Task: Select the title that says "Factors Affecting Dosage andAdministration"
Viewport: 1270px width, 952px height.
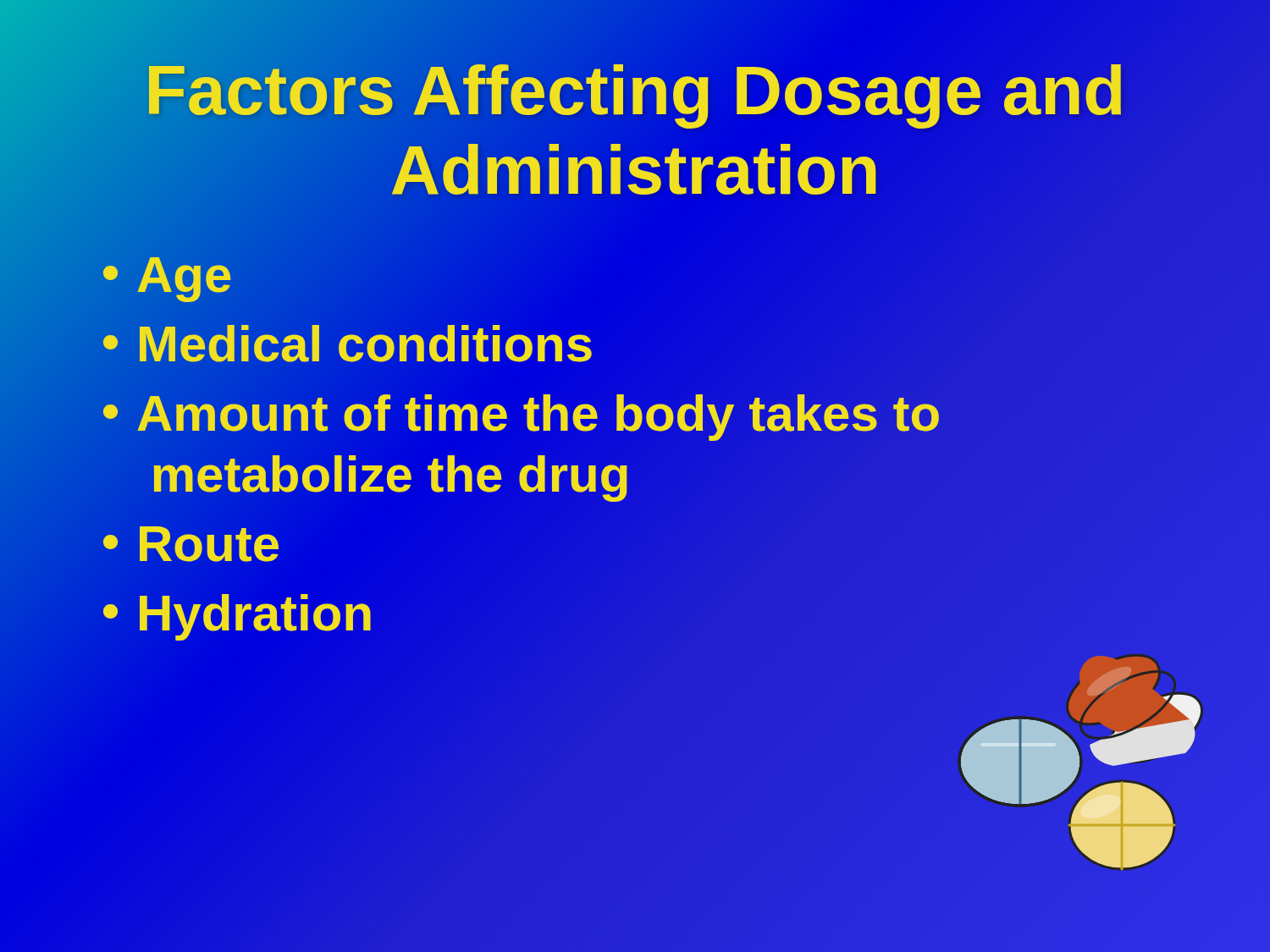Action: click(635, 130)
